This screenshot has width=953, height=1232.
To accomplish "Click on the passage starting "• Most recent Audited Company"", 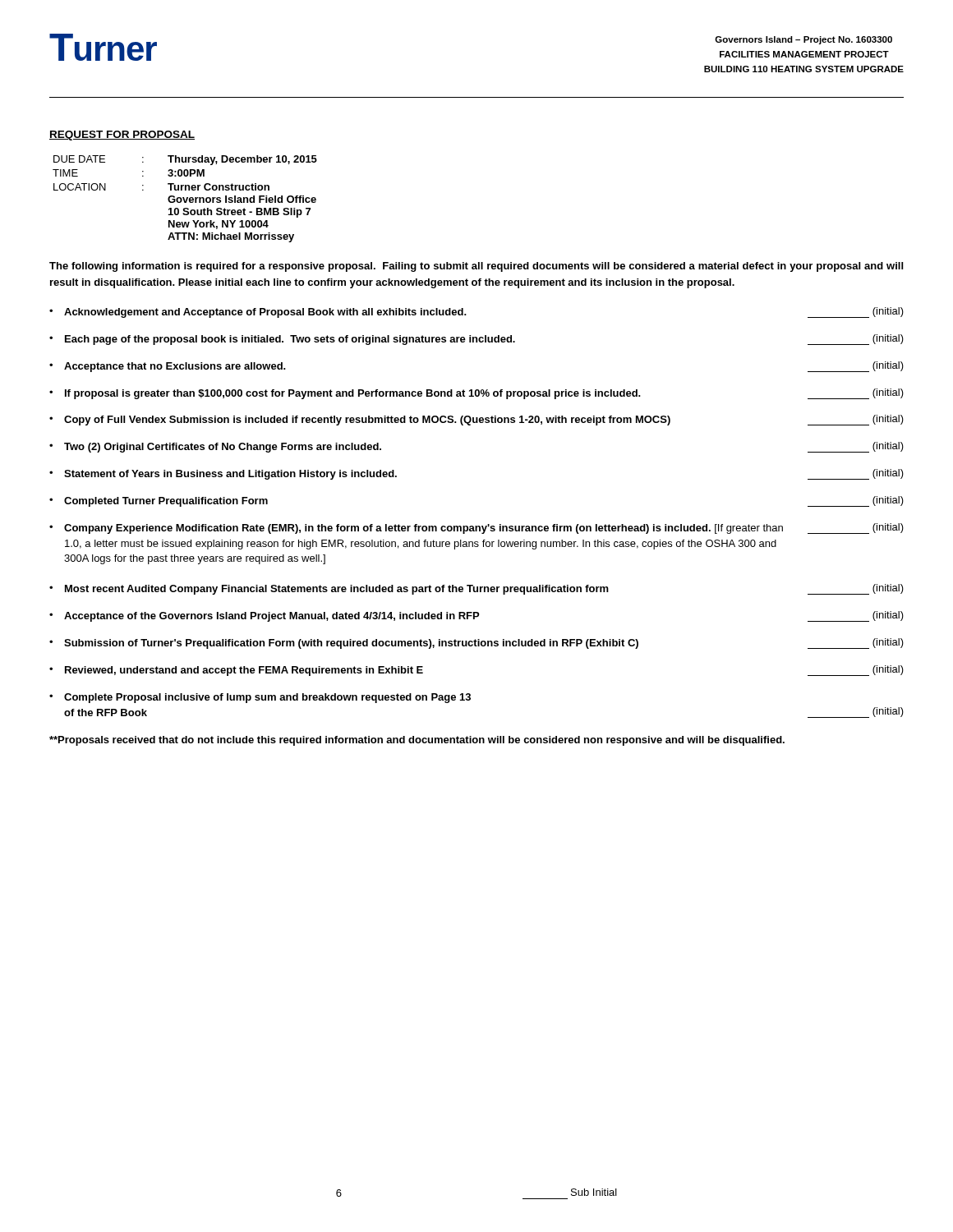I will point(476,590).
